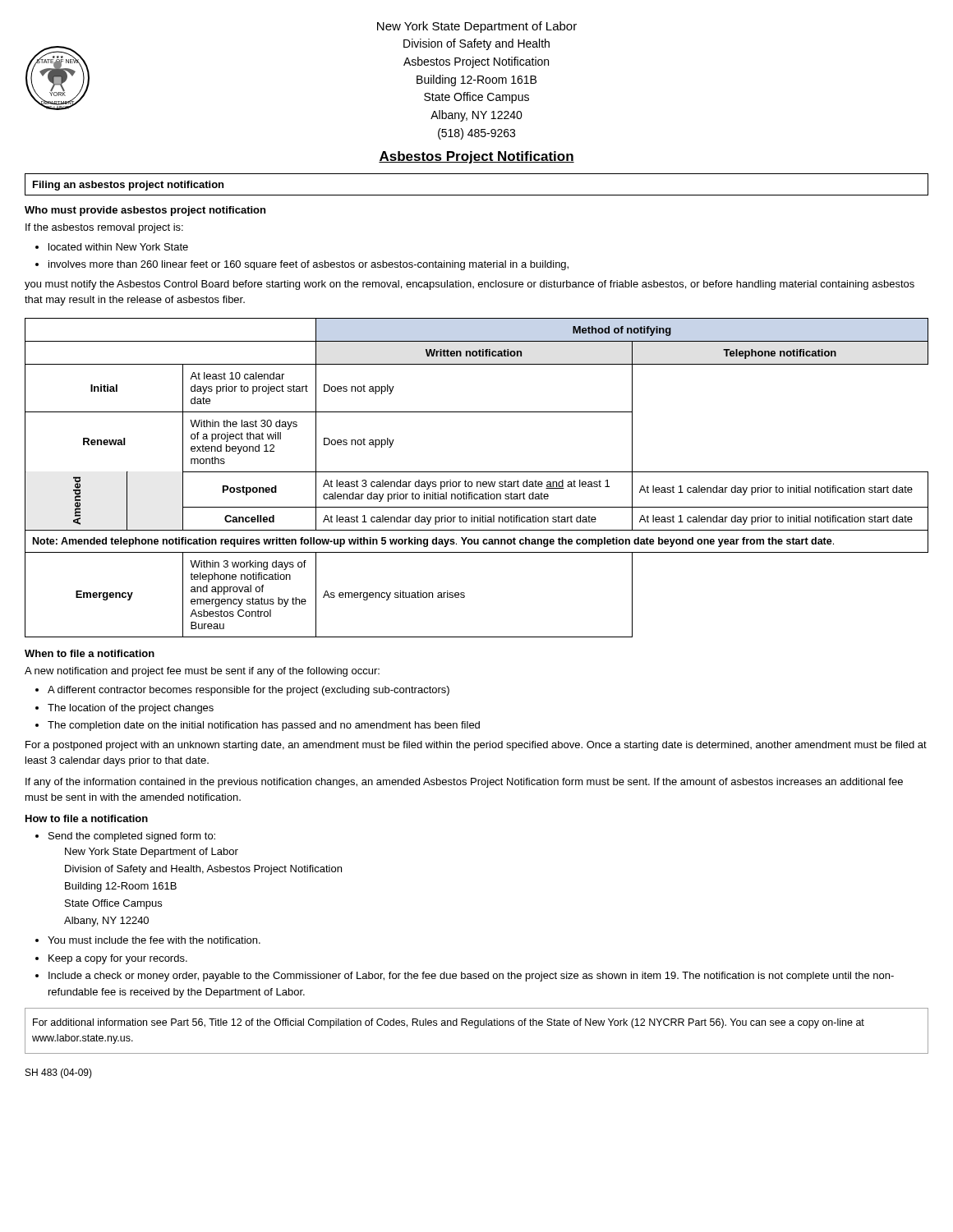Locate the list item containing "Keep a copy for your"

pos(118,958)
